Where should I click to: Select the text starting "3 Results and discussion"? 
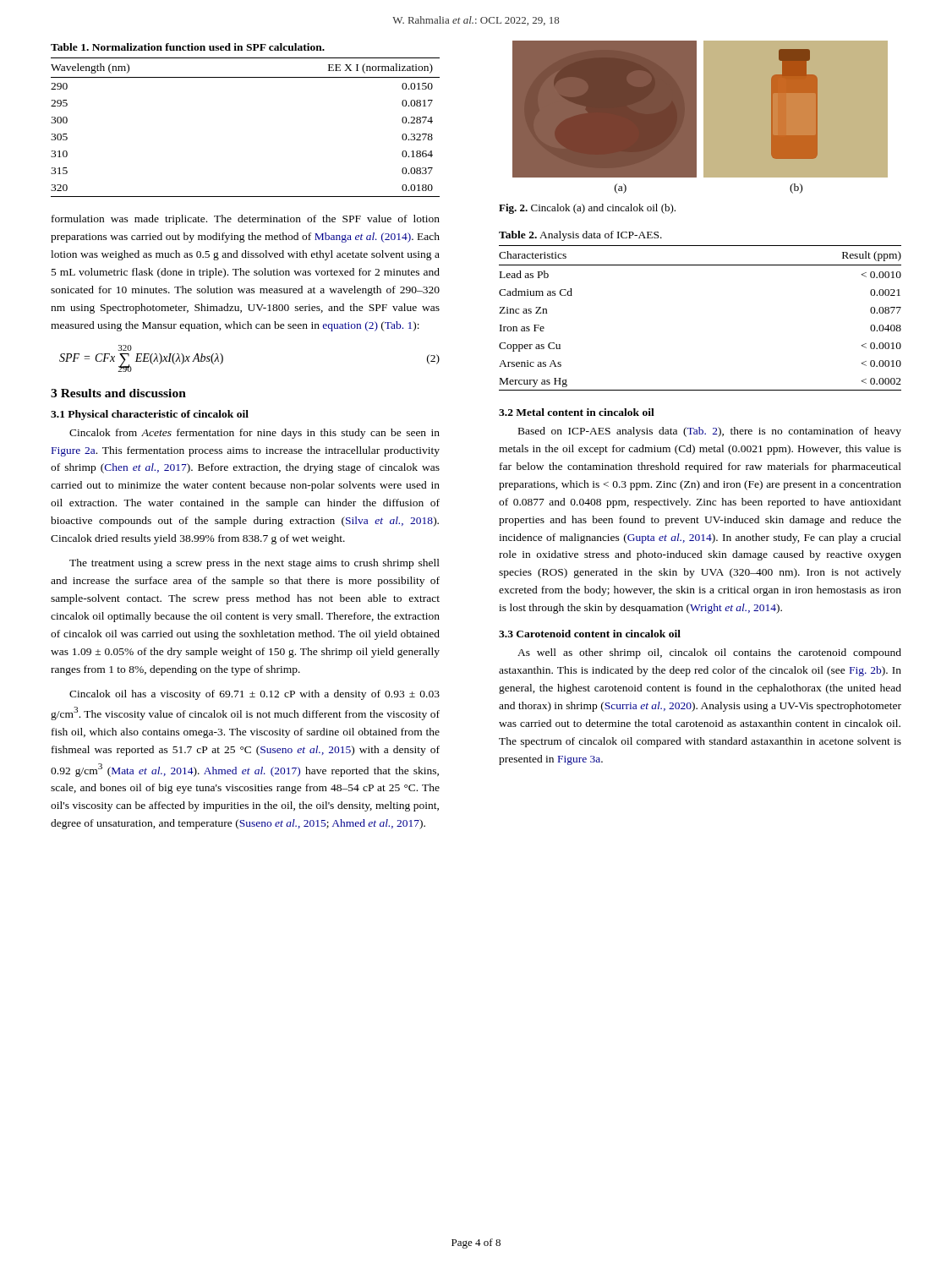click(x=118, y=392)
